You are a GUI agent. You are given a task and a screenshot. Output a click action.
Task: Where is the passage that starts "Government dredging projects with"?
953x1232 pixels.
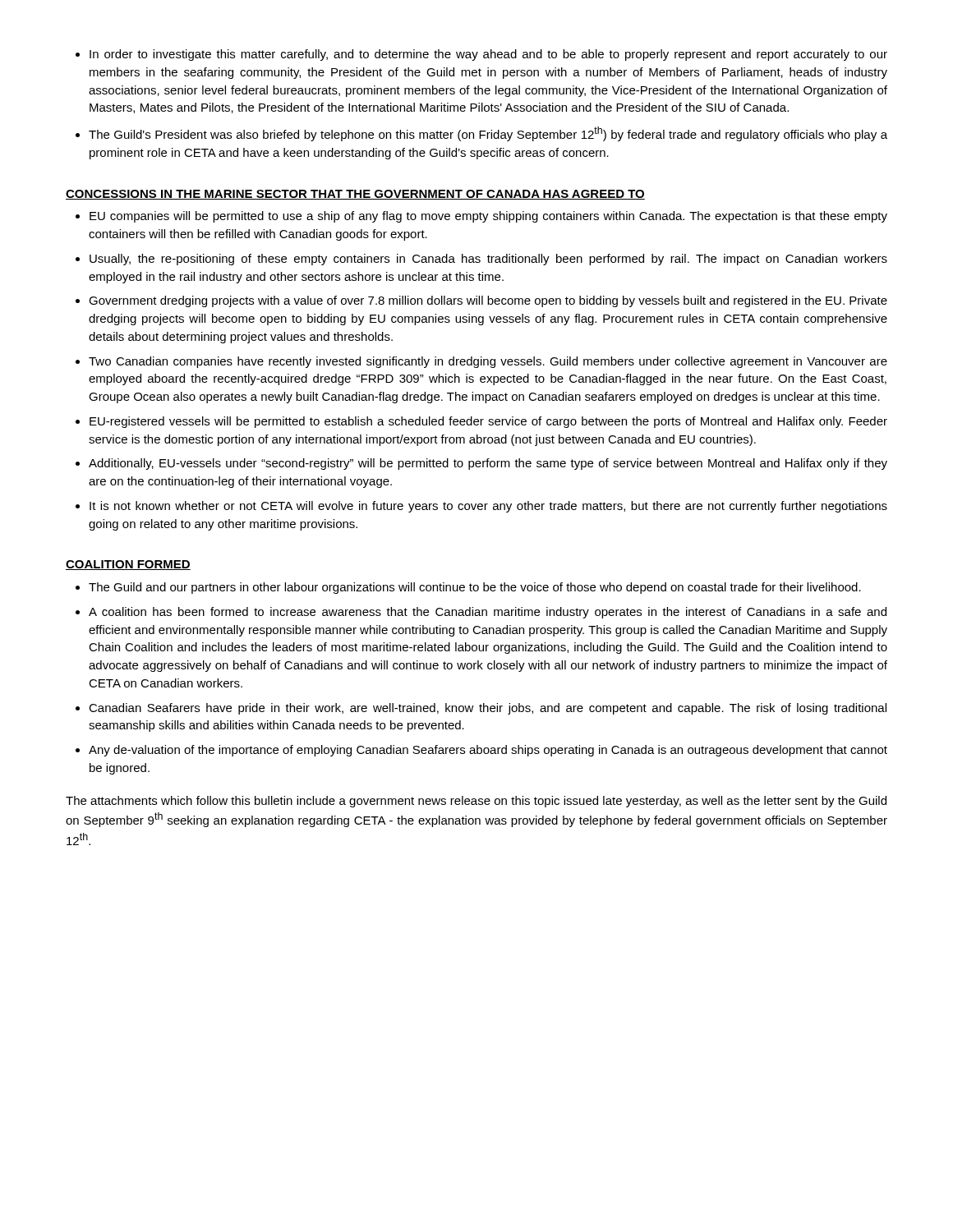(476, 319)
